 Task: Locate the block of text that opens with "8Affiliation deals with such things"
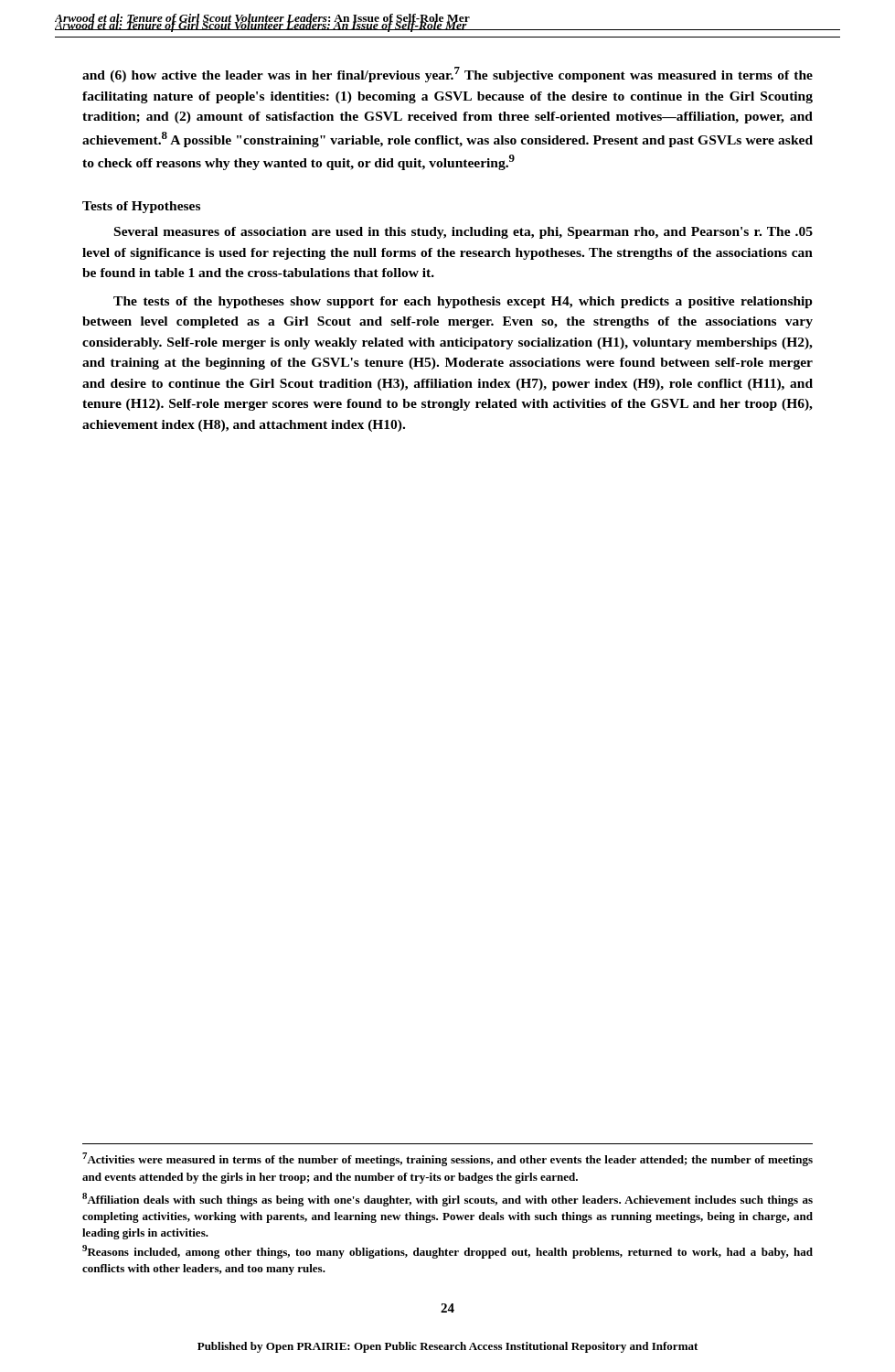point(448,1200)
